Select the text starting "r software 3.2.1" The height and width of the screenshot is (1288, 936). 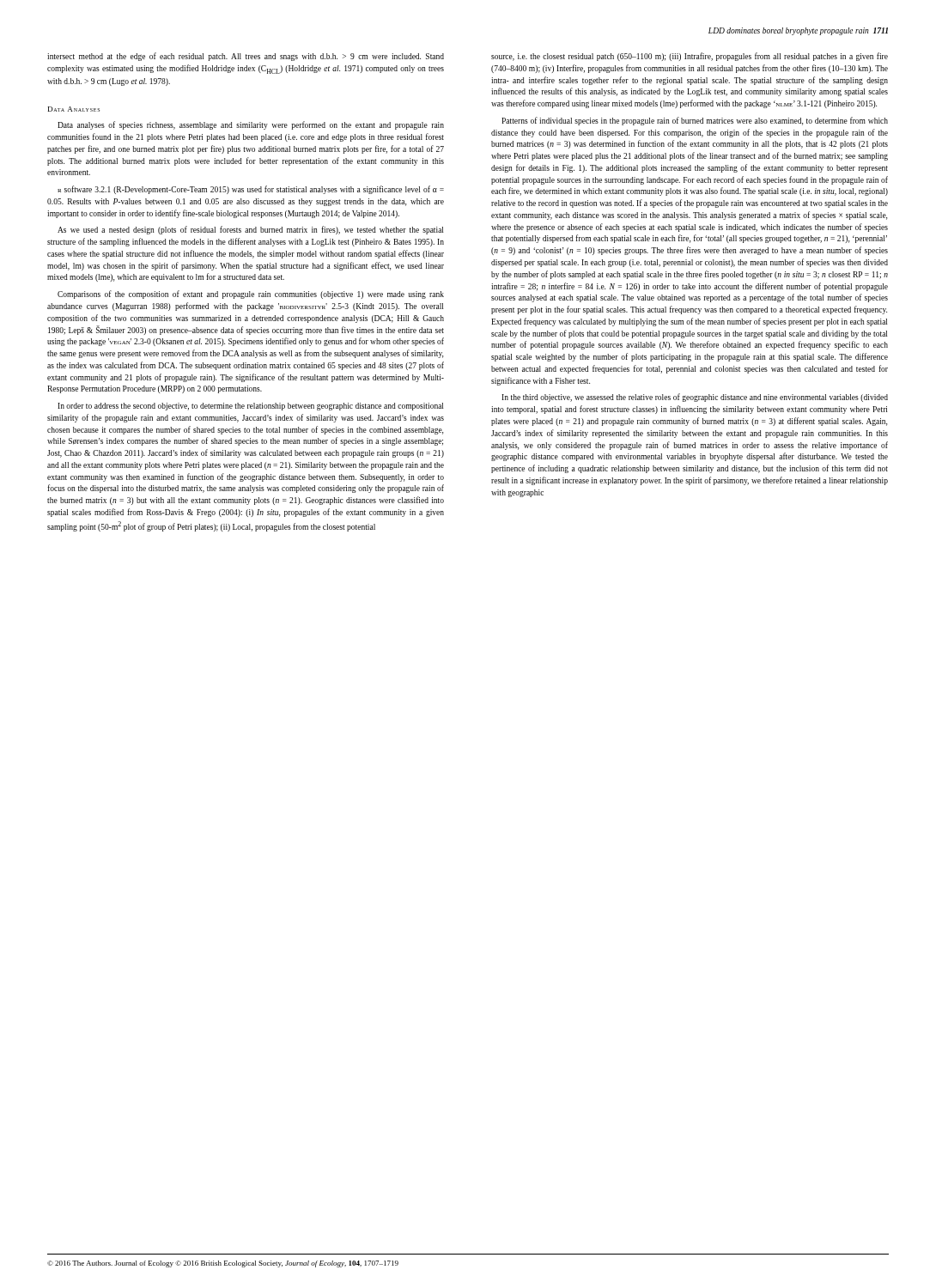coord(246,202)
